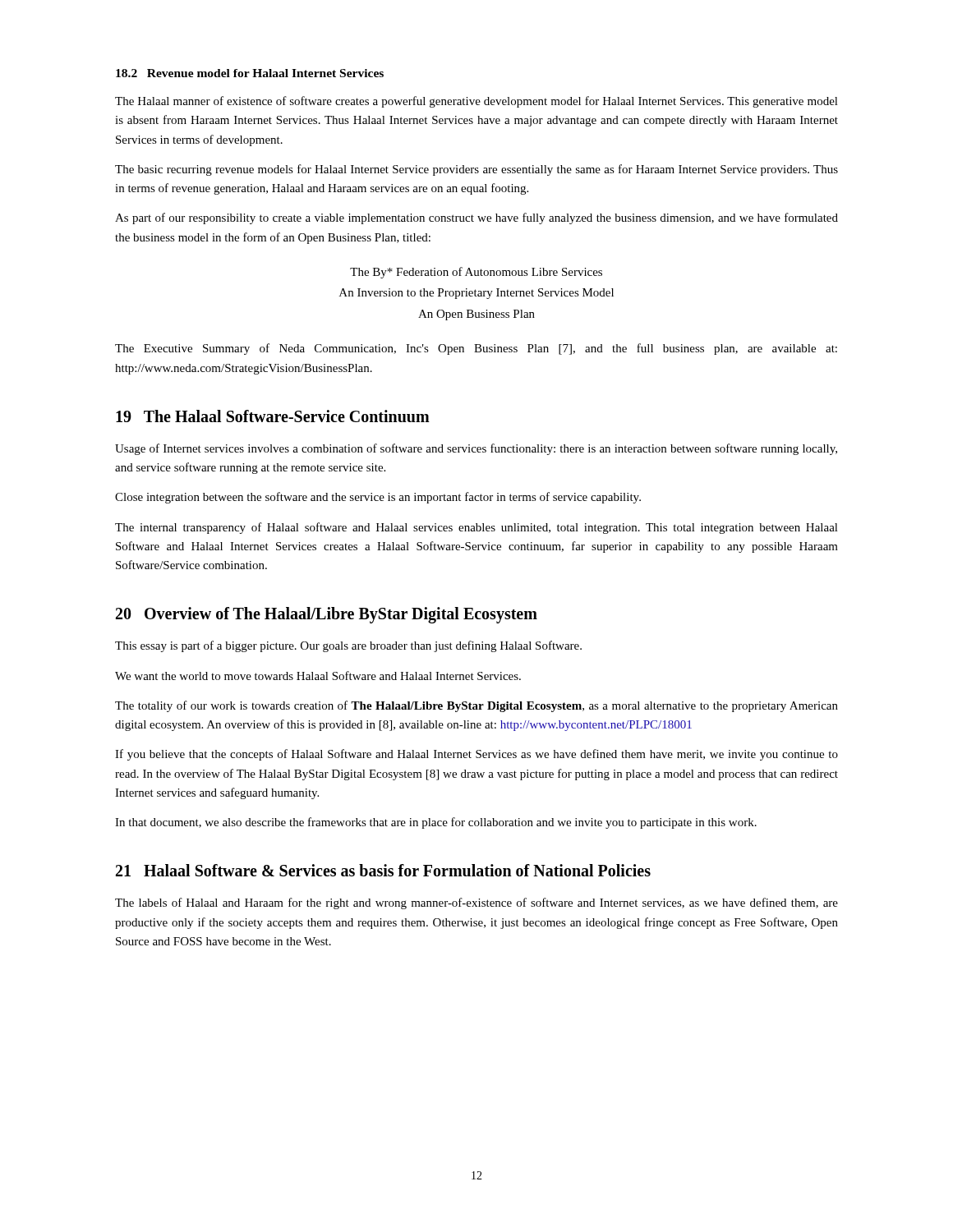Select the text block that says "The Executive Summary of Neda Communication, Inc's"

476,359
